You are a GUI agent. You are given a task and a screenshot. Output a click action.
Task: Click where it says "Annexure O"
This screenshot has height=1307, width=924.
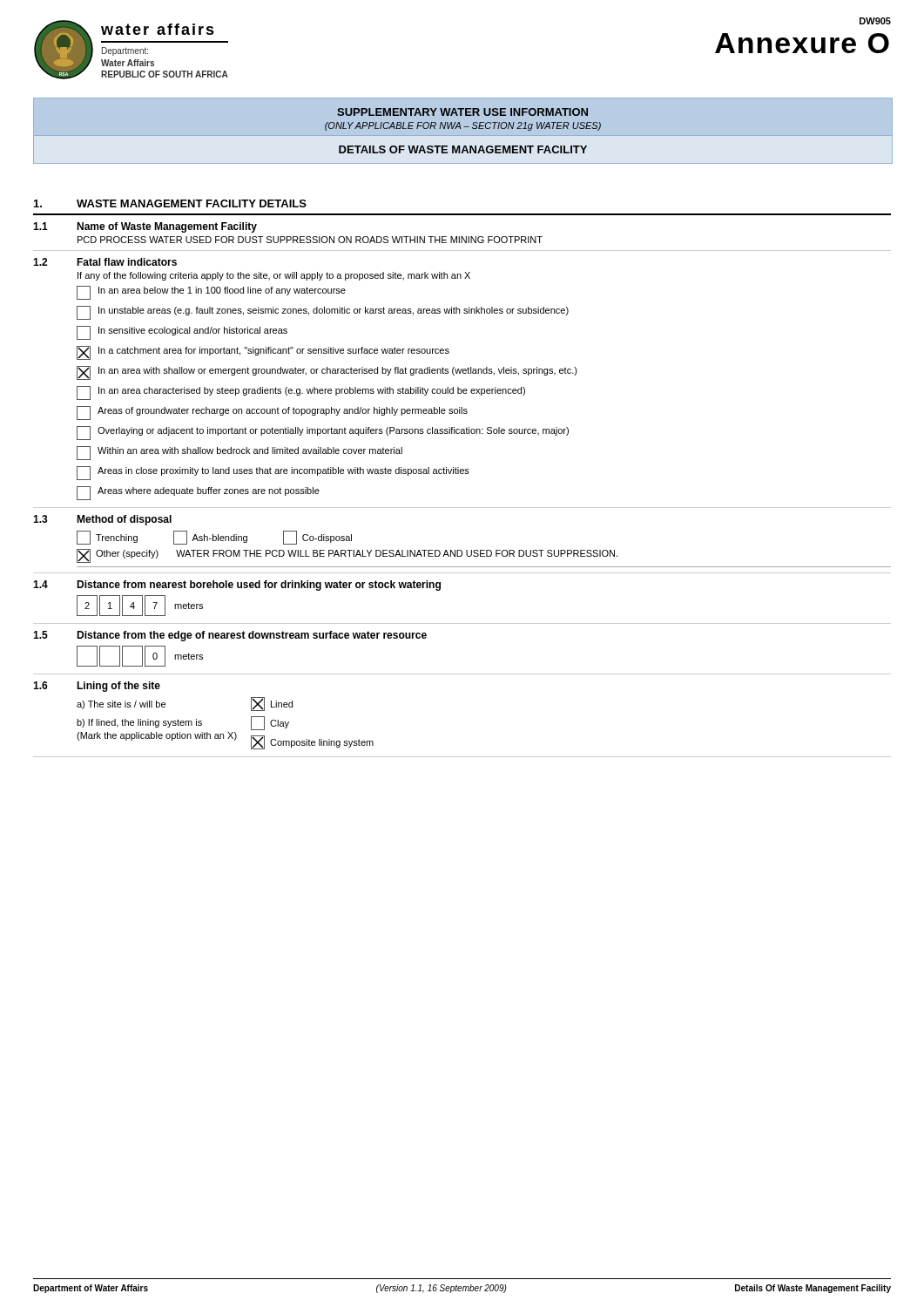803,43
